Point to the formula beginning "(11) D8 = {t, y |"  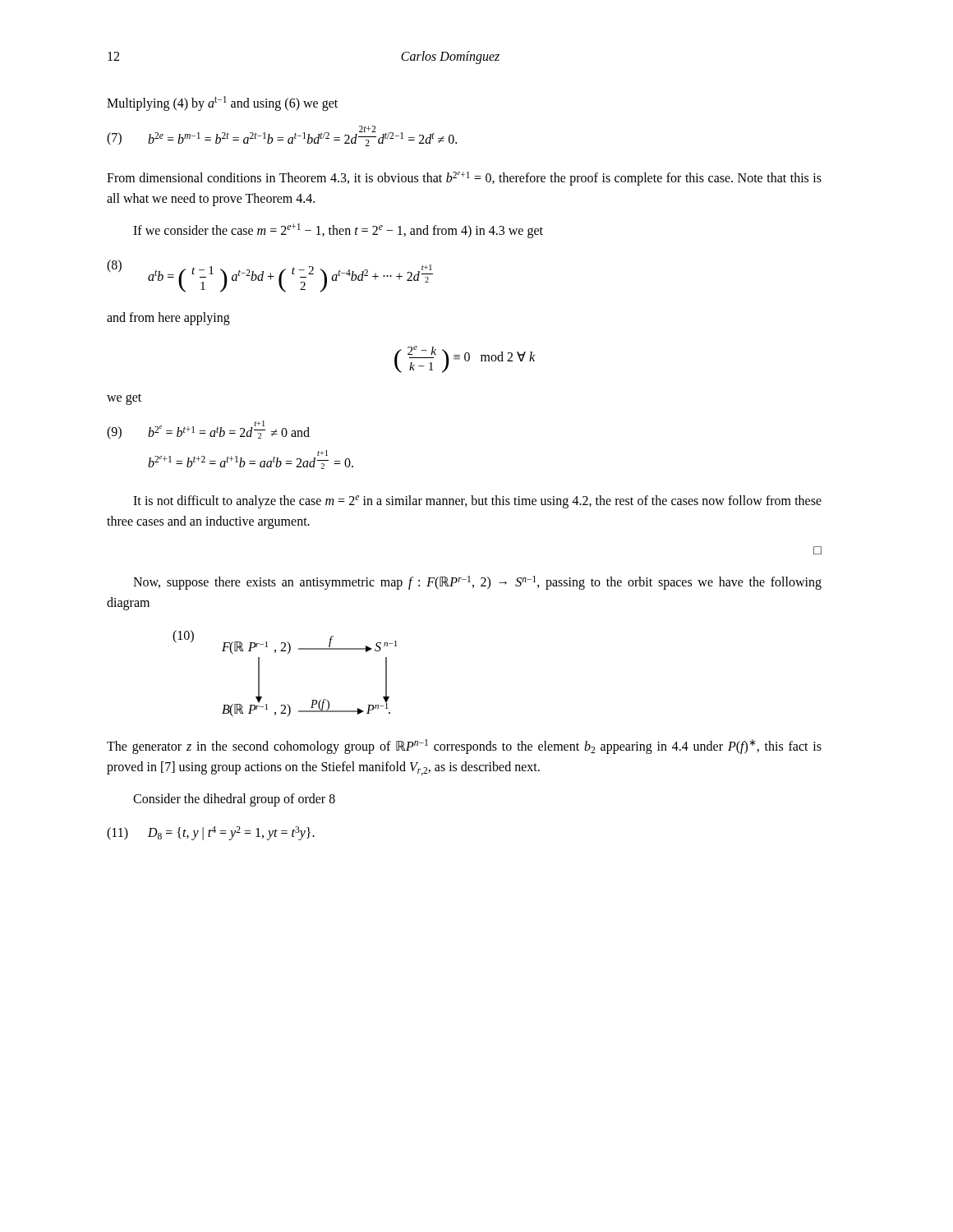point(211,833)
